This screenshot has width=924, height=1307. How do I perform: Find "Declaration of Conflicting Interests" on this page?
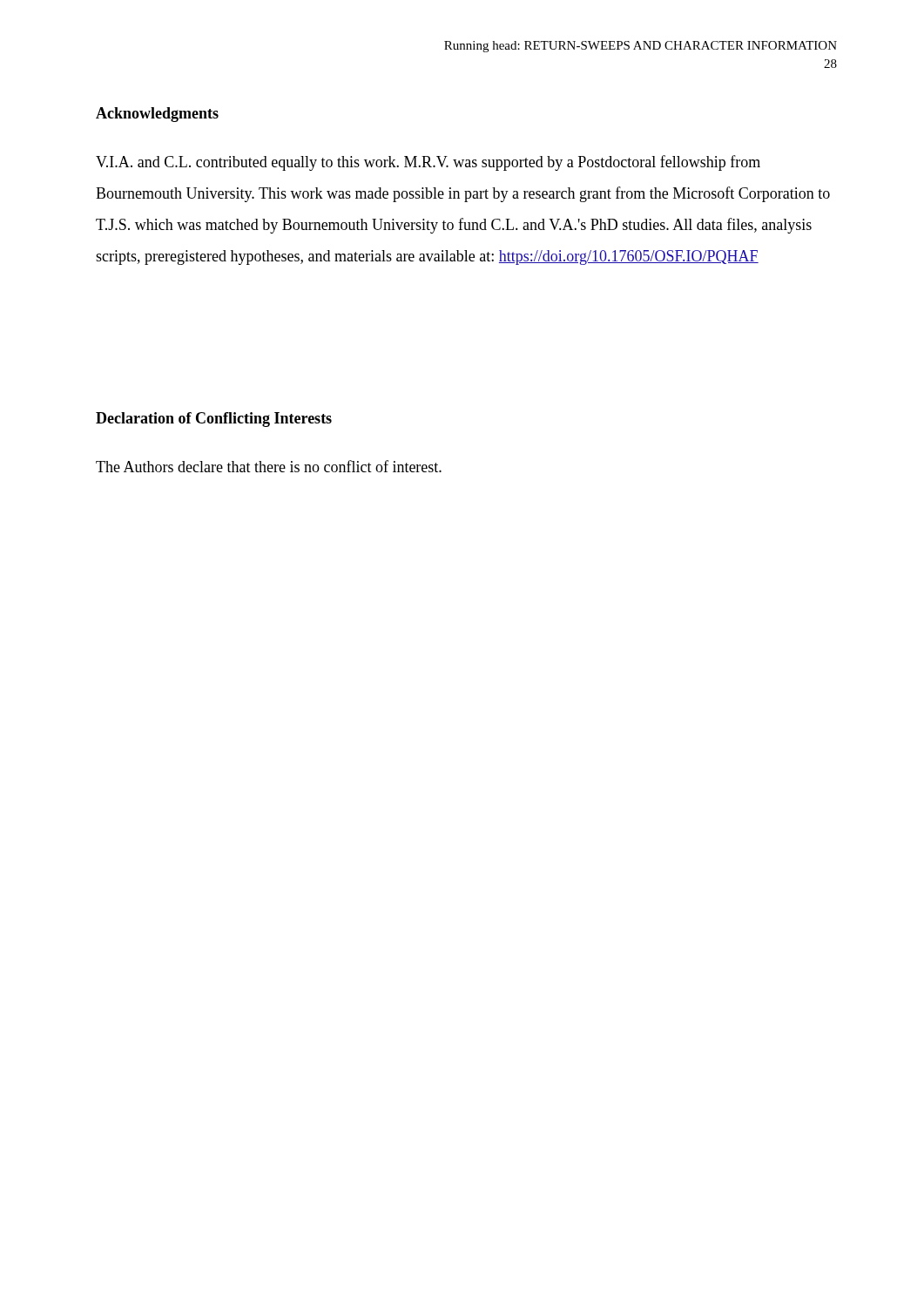click(214, 418)
